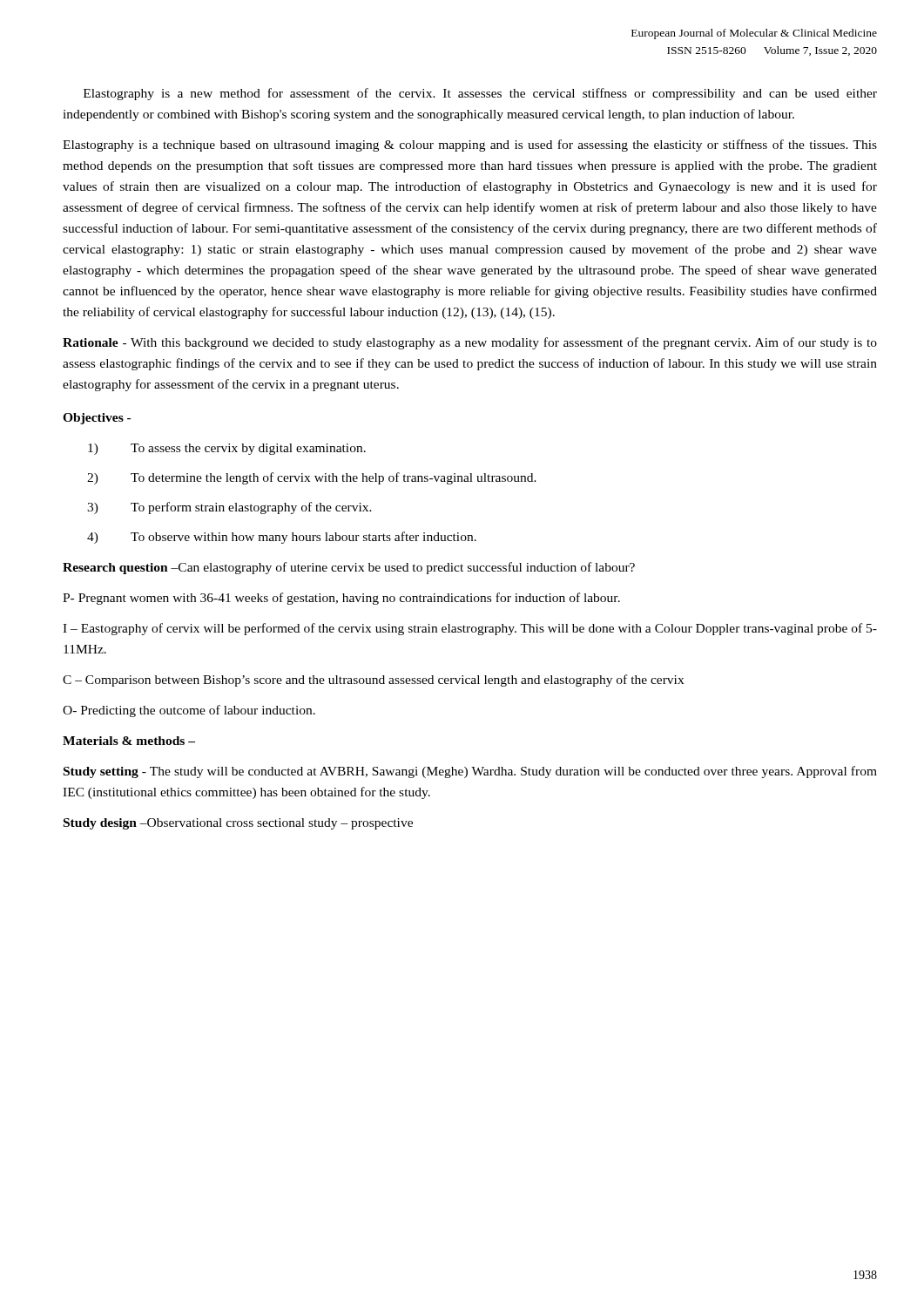Navigate to the text starting "Elastography is a technique based on ultrasound"
The width and height of the screenshot is (924, 1307).
pos(470,228)
